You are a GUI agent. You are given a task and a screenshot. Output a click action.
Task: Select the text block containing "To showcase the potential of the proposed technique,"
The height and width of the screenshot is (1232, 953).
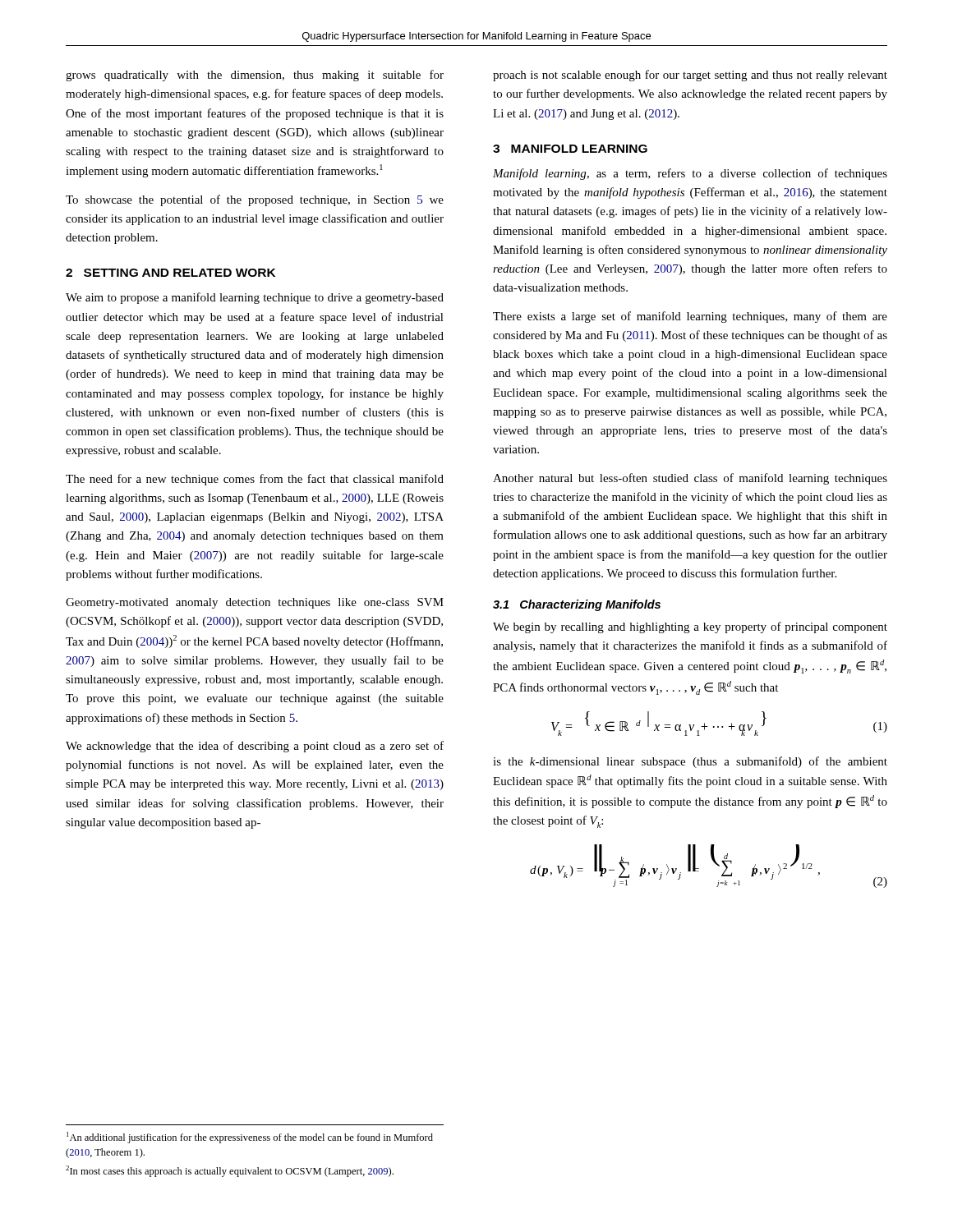tap(255, 219)
